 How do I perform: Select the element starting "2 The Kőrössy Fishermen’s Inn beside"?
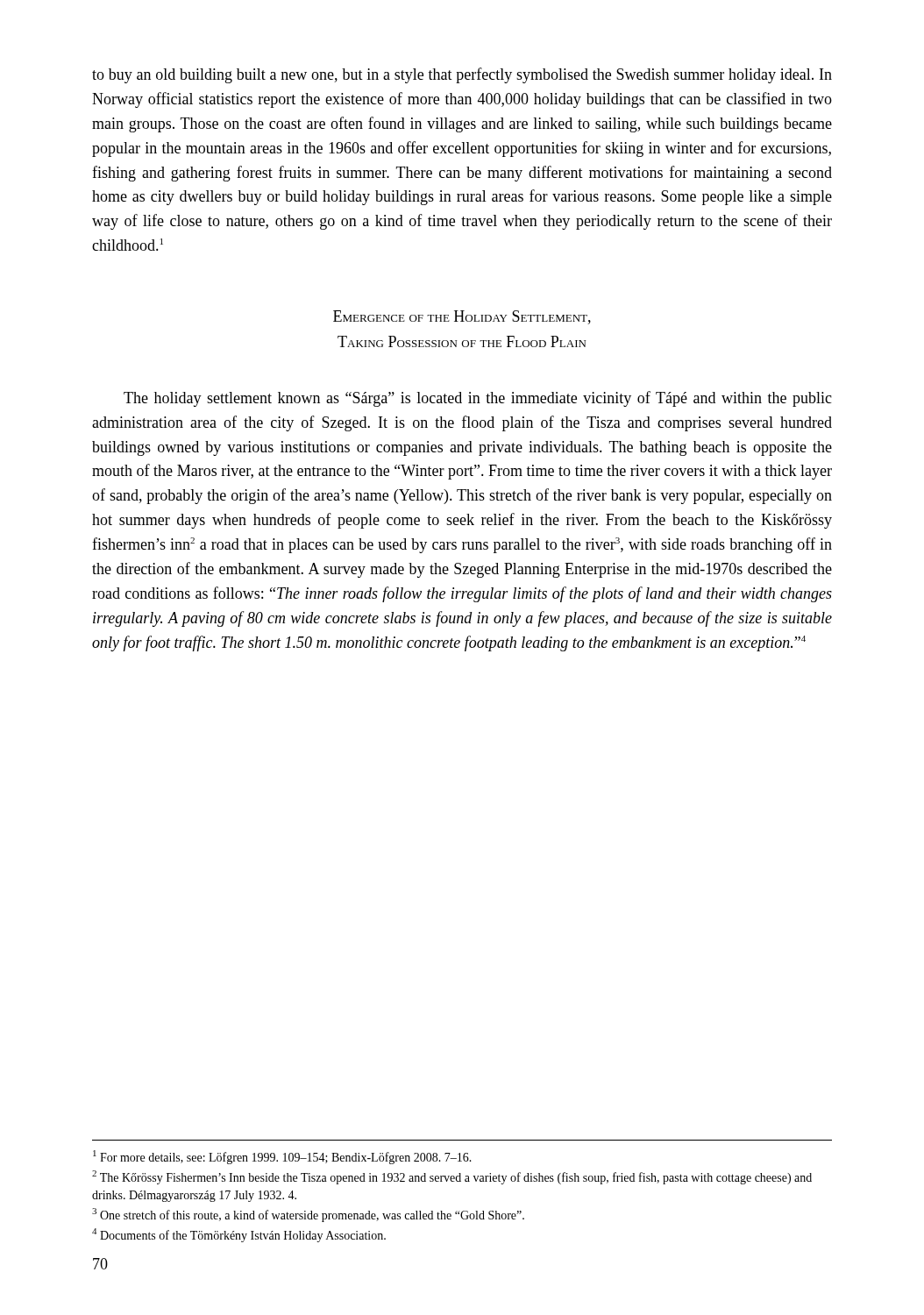[452, 1185]
